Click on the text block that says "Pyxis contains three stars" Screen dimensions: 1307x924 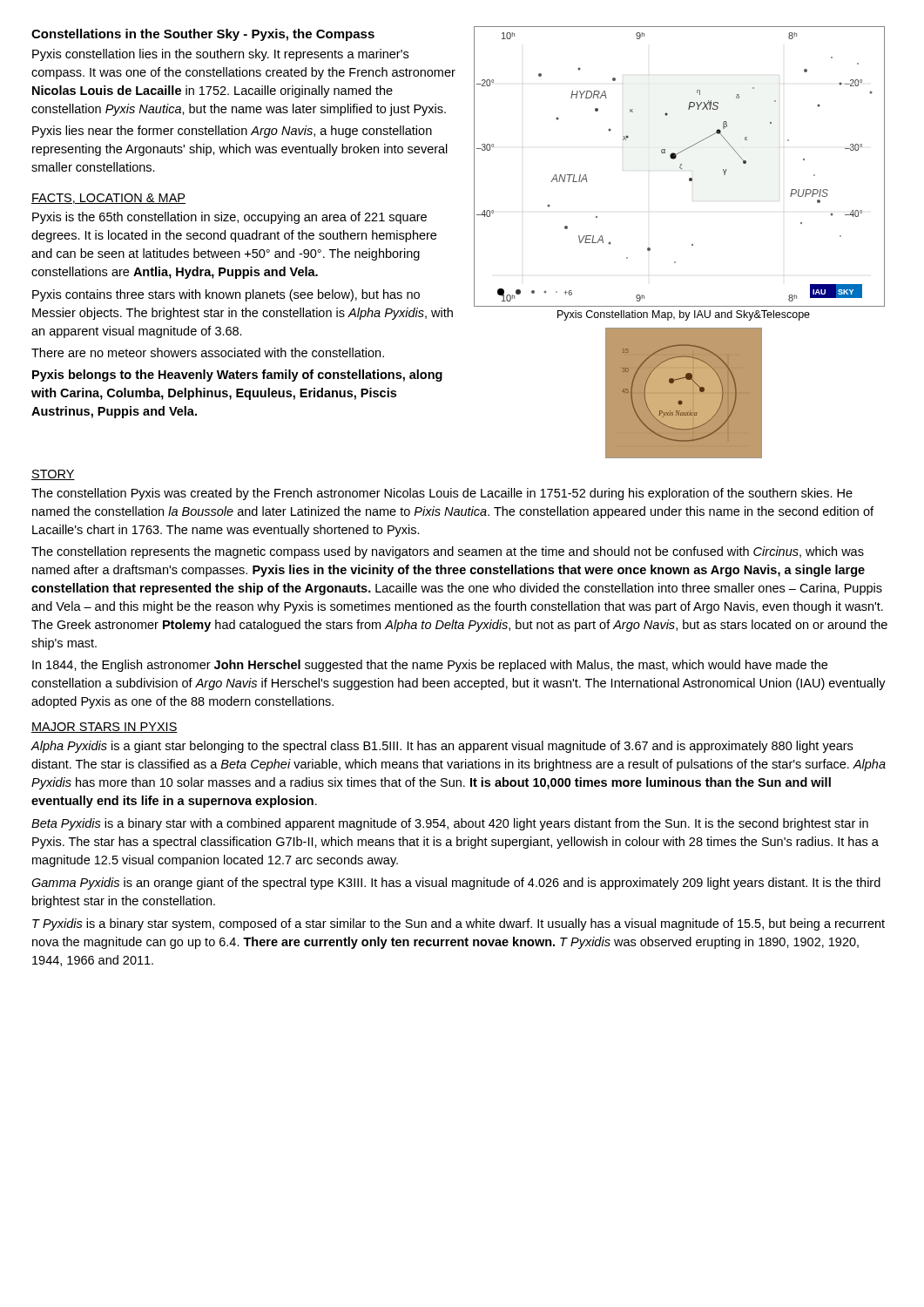(245, 354)
